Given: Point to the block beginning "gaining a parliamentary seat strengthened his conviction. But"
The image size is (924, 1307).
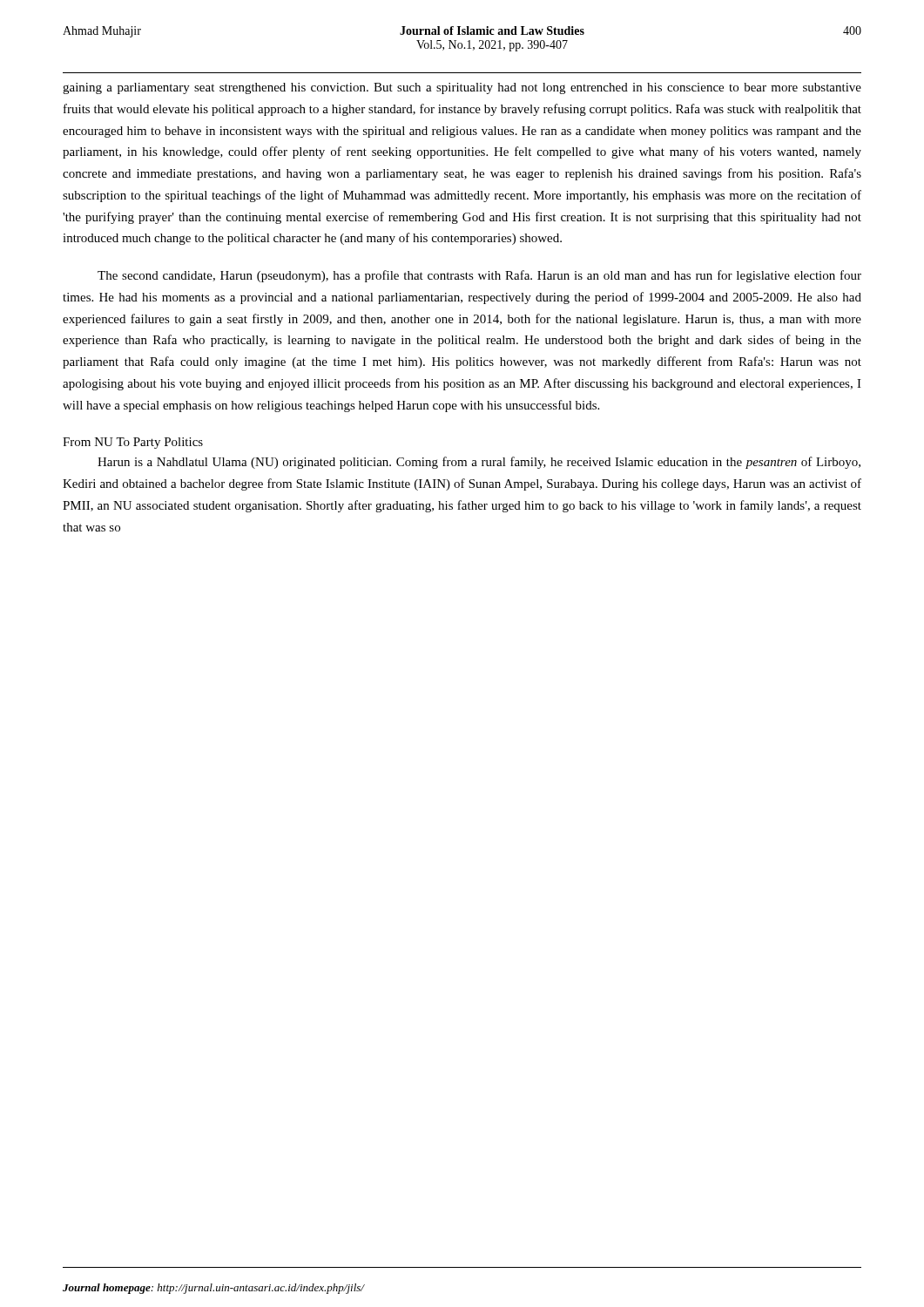Looking at the screenshot, I should (462, 163).
